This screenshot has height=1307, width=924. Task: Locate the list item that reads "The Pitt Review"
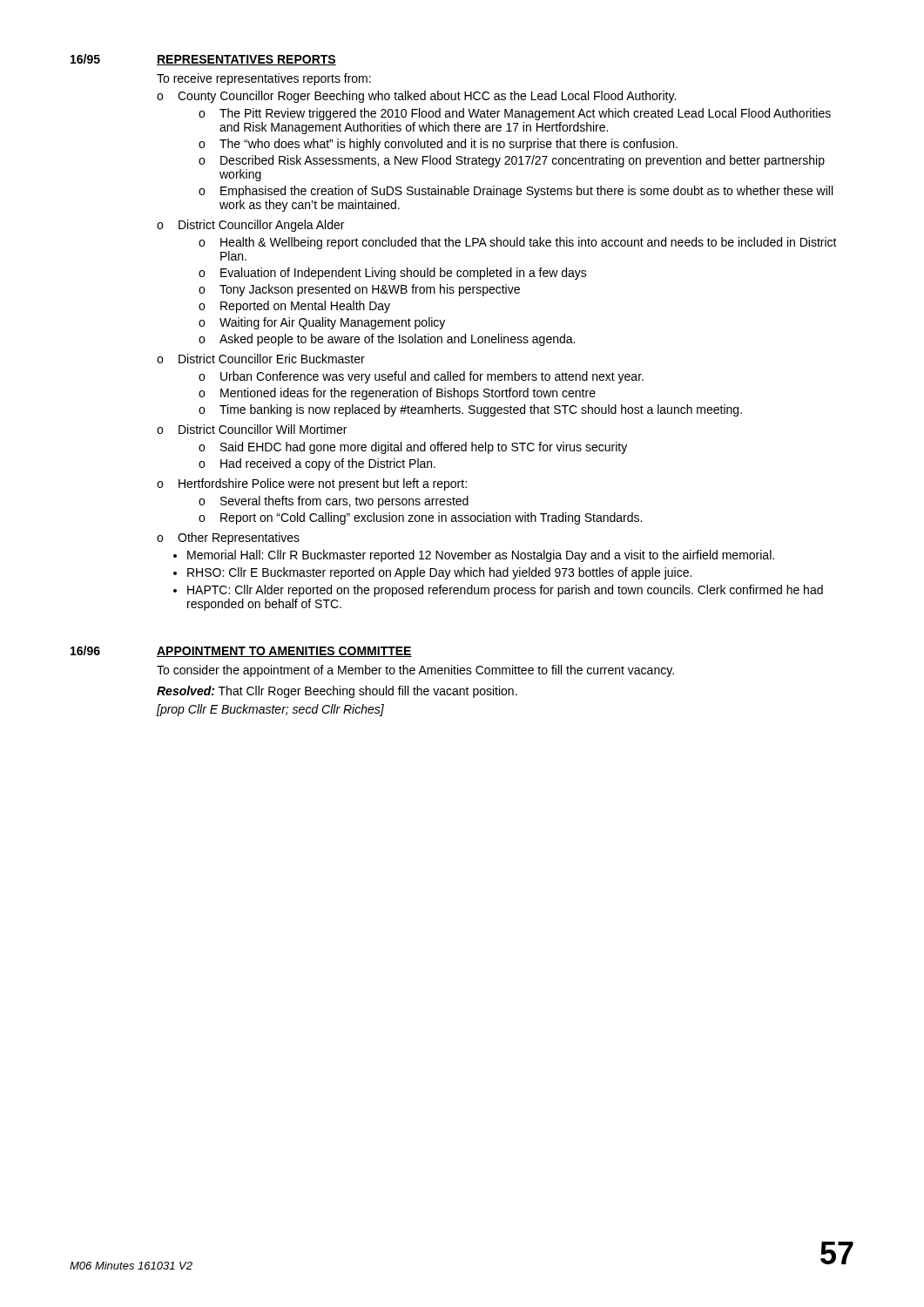pyautogui.click(x=537, y=120)
